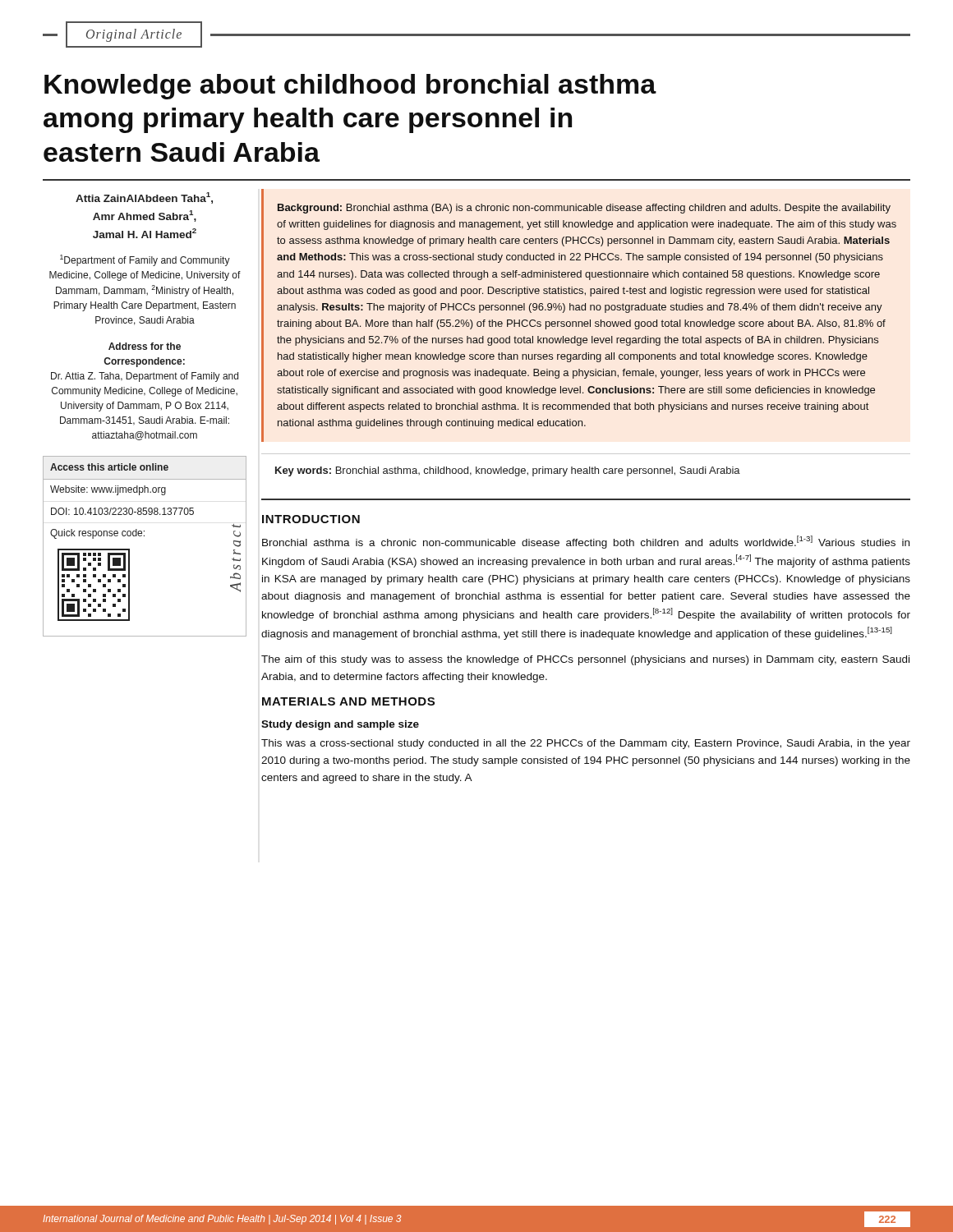Click on the table containing "Access this article online Website:"
Viewport: 953px width, 1232px height.
[x=145, y=546]
